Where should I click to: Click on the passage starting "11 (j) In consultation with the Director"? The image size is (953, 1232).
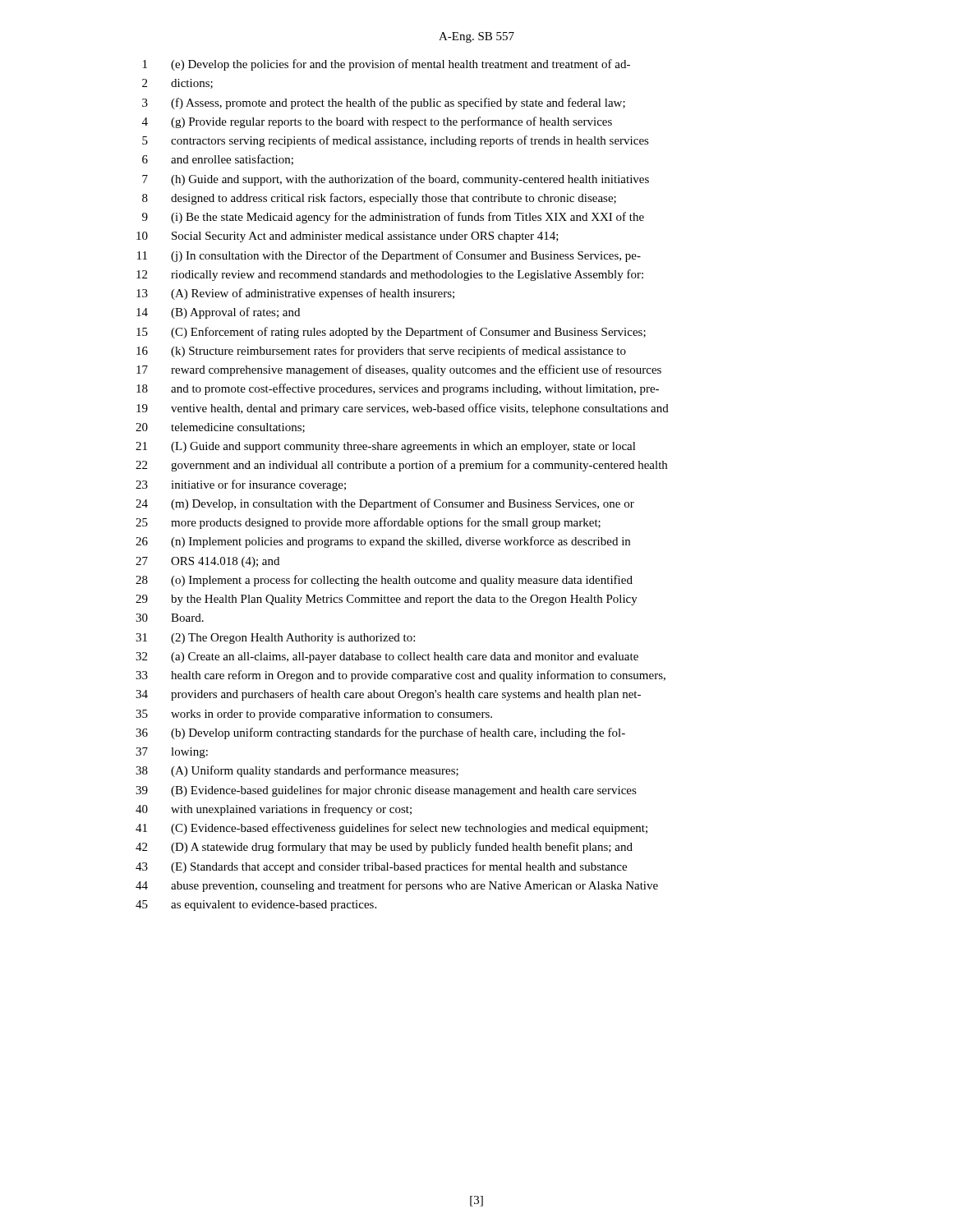(x=493, y=256)
